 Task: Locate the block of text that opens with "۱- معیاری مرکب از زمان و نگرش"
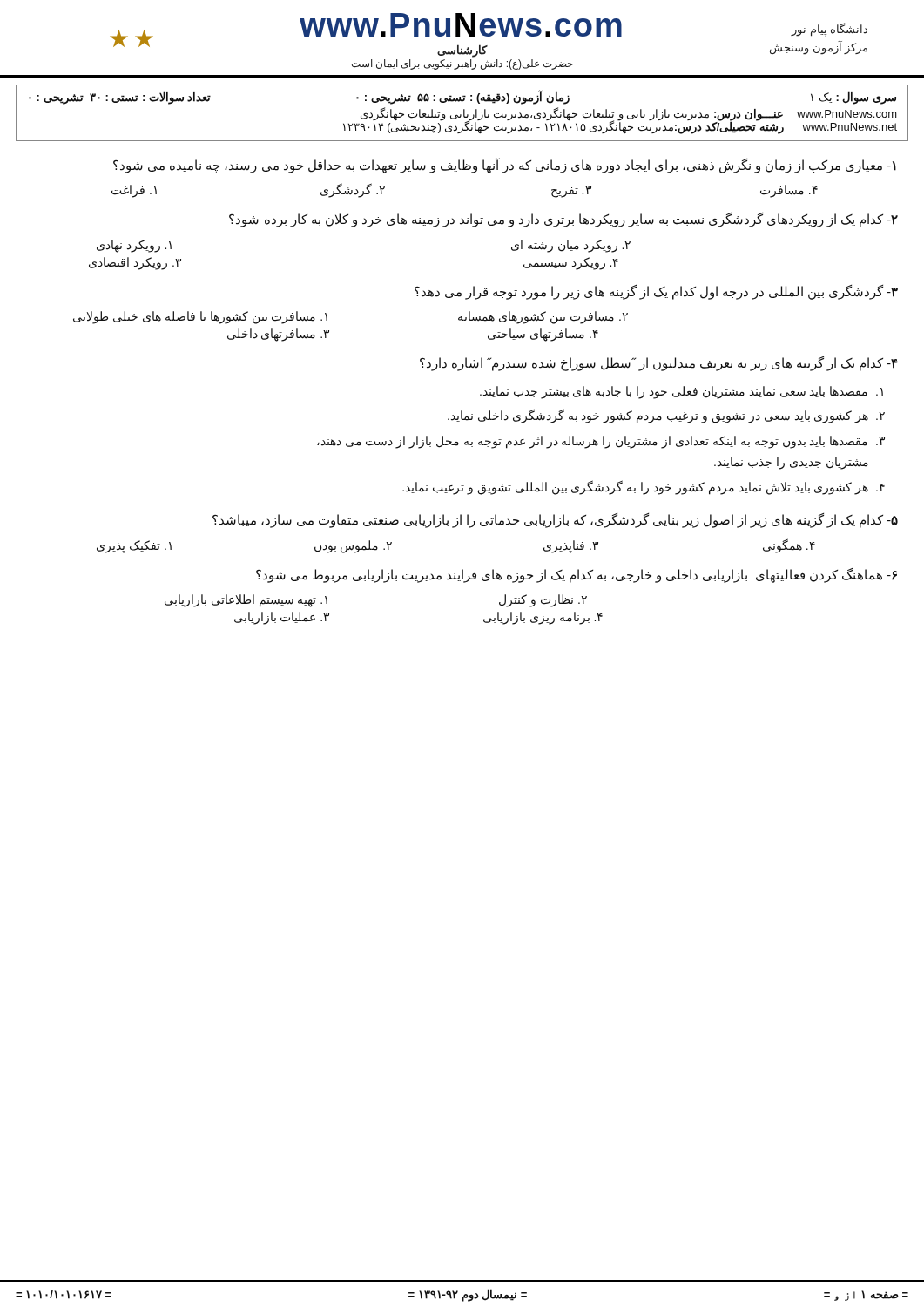point(462,176)
